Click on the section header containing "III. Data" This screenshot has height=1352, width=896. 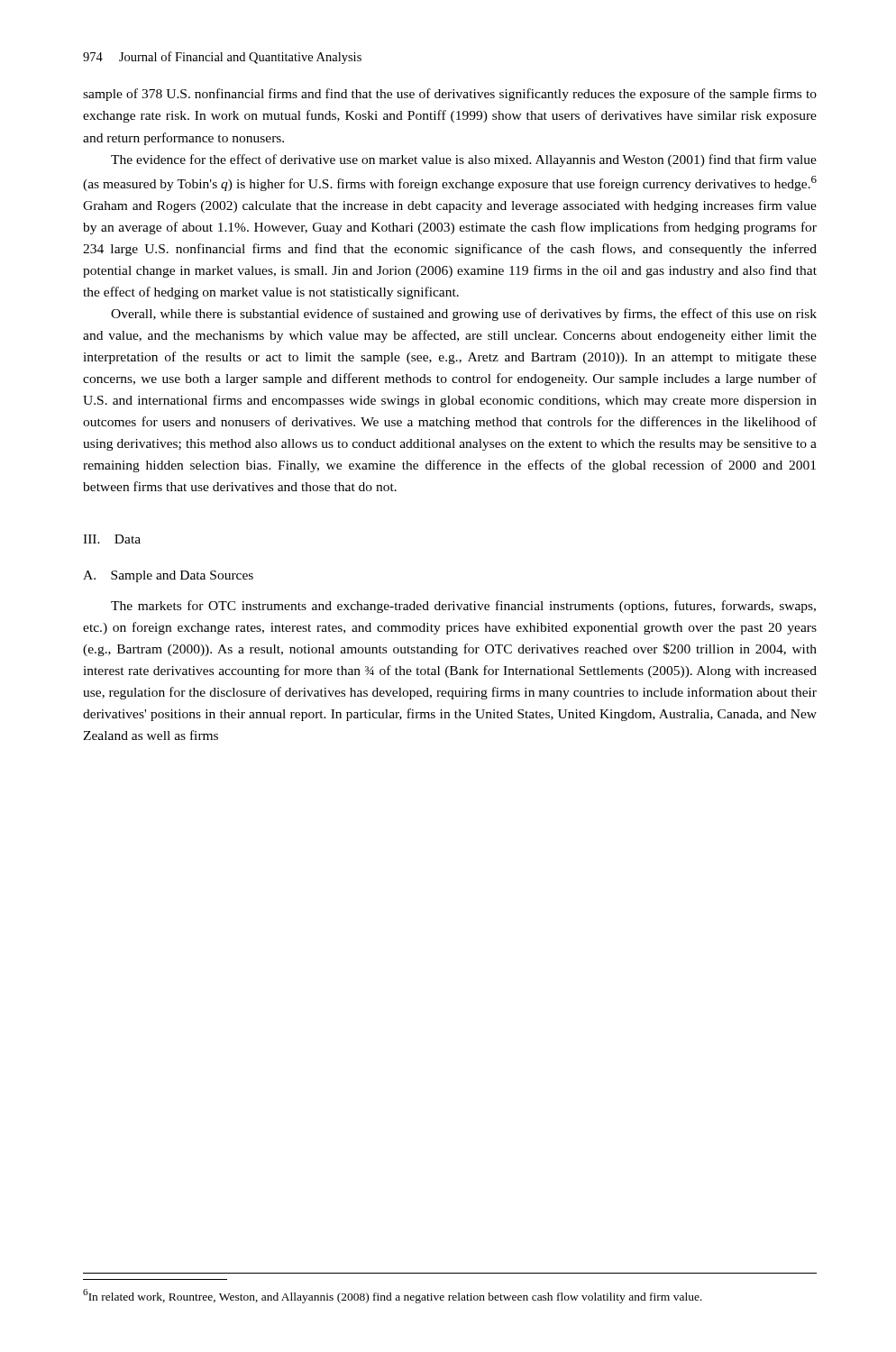point(112,538)
